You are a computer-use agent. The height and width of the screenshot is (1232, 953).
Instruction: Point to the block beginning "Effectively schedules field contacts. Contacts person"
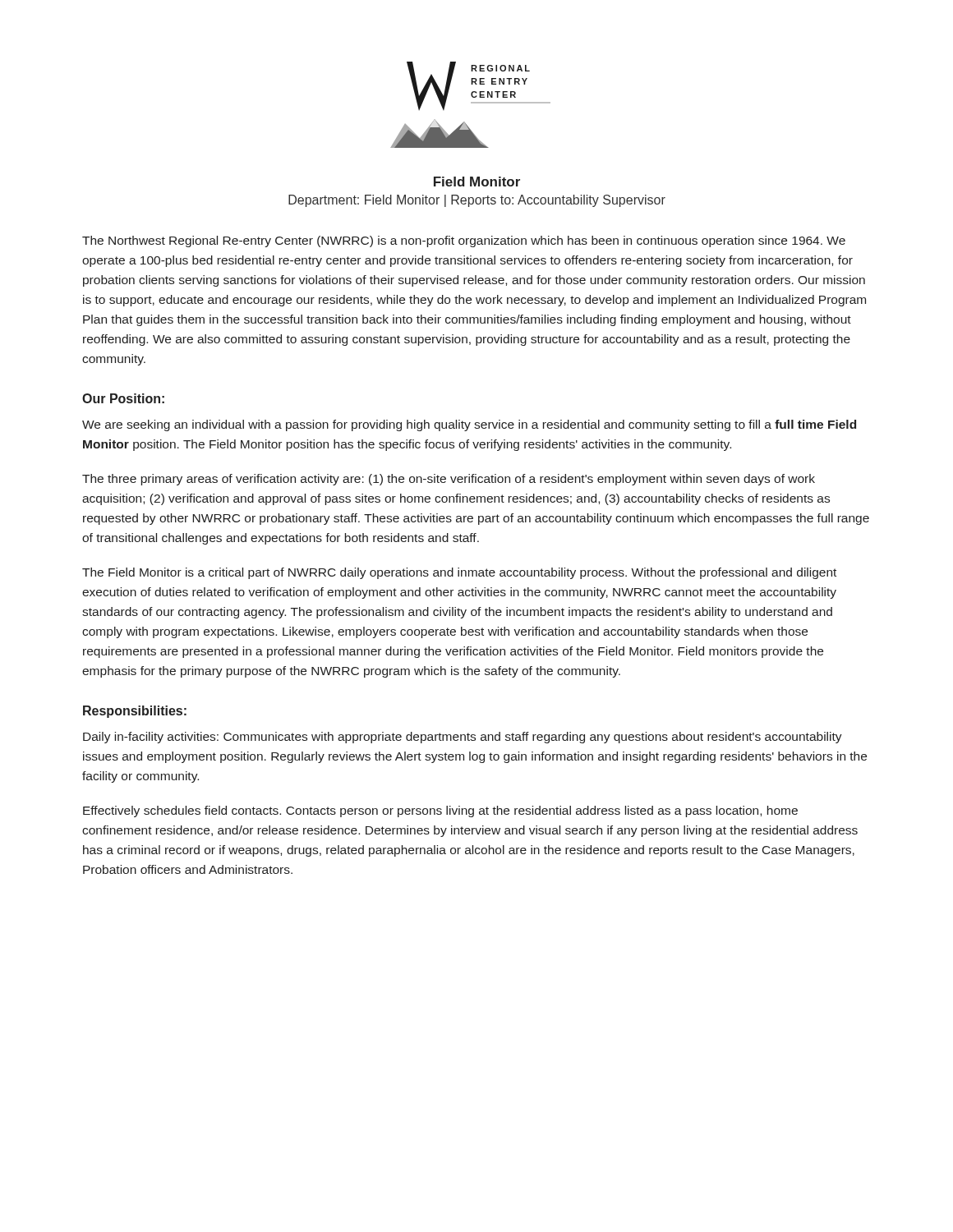pyautogui.click(x=470, y=840)
